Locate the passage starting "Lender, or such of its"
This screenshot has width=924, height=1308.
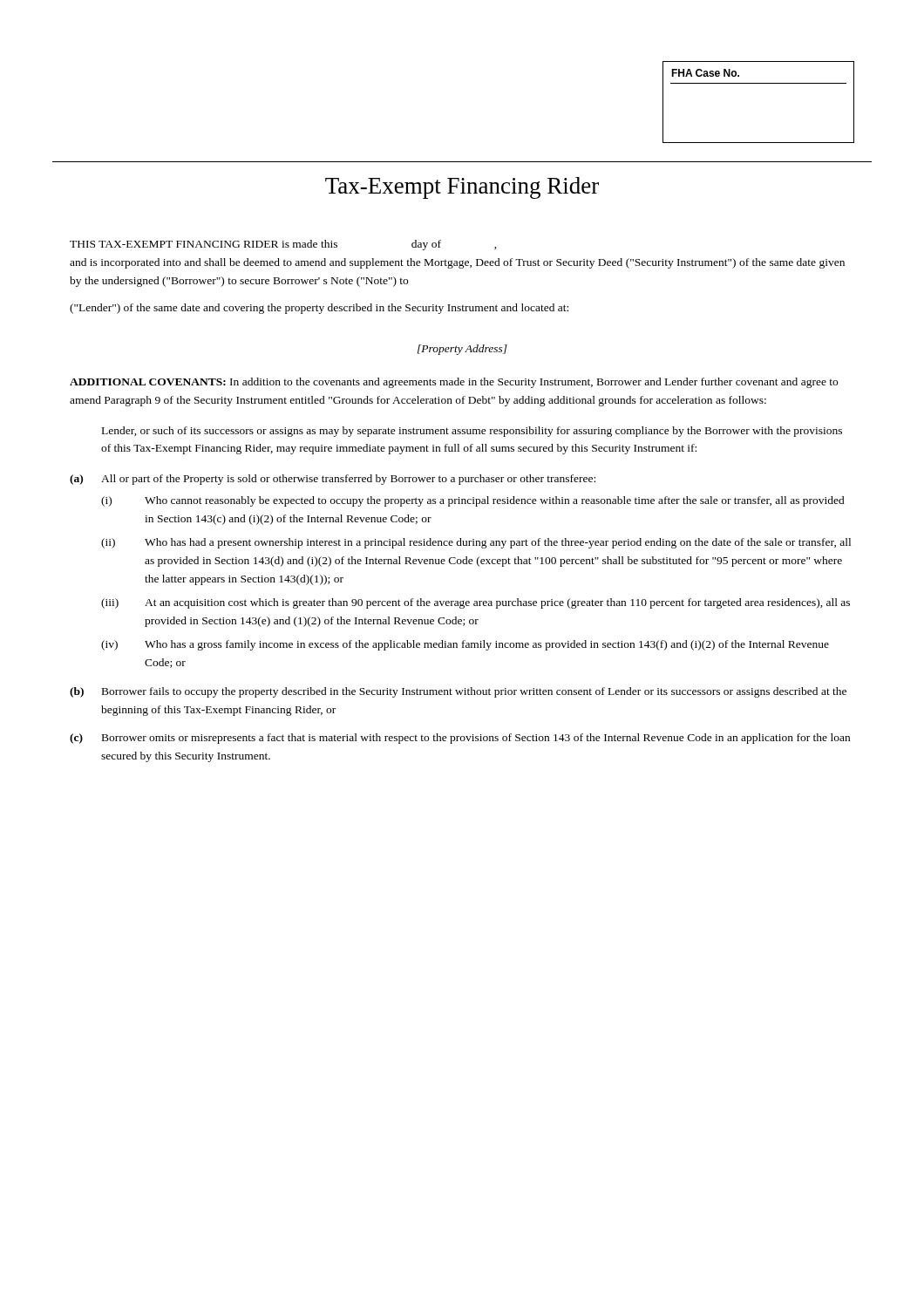click(472, 439)
